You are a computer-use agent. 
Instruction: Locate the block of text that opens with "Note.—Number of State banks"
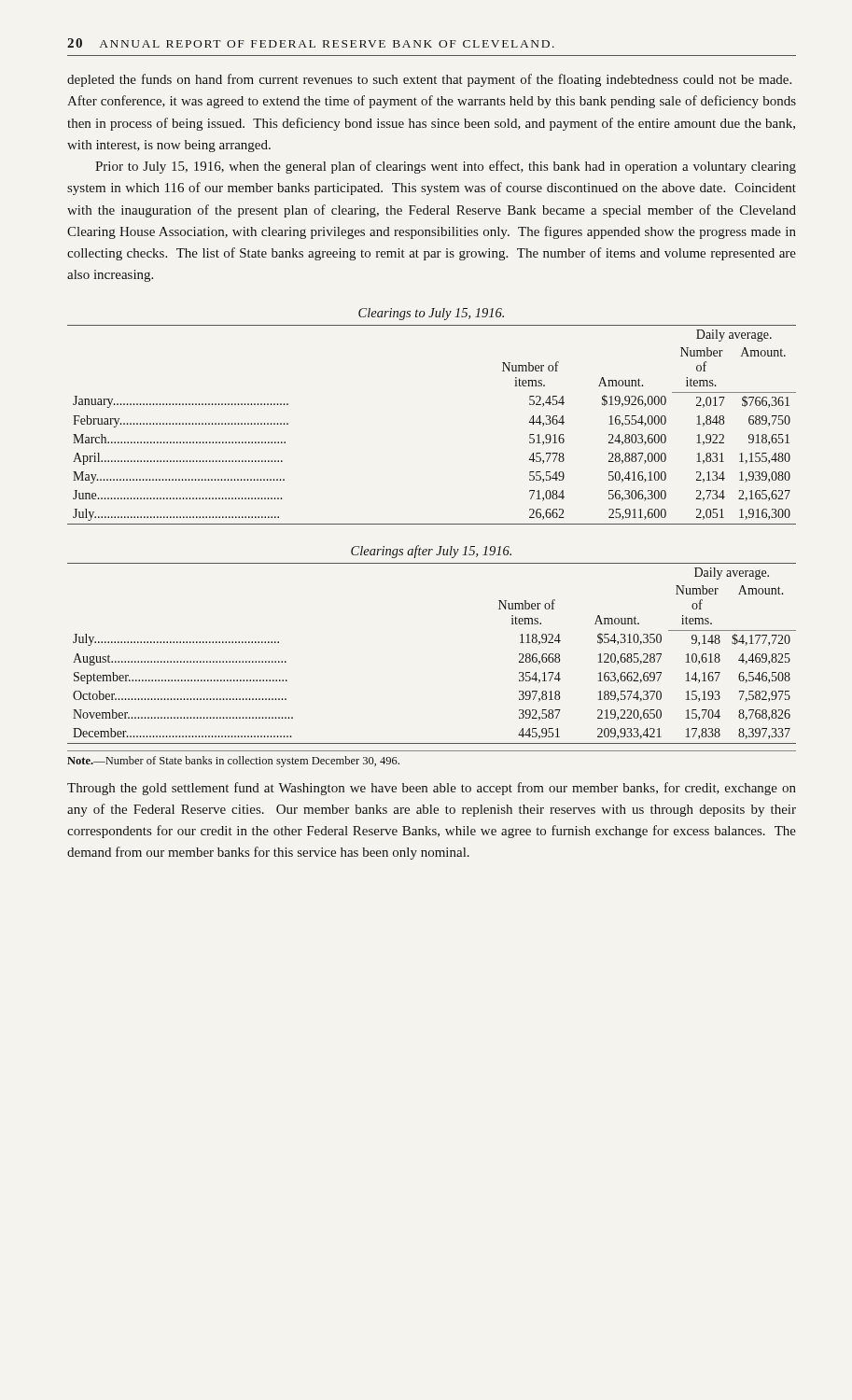coord(234,760)
